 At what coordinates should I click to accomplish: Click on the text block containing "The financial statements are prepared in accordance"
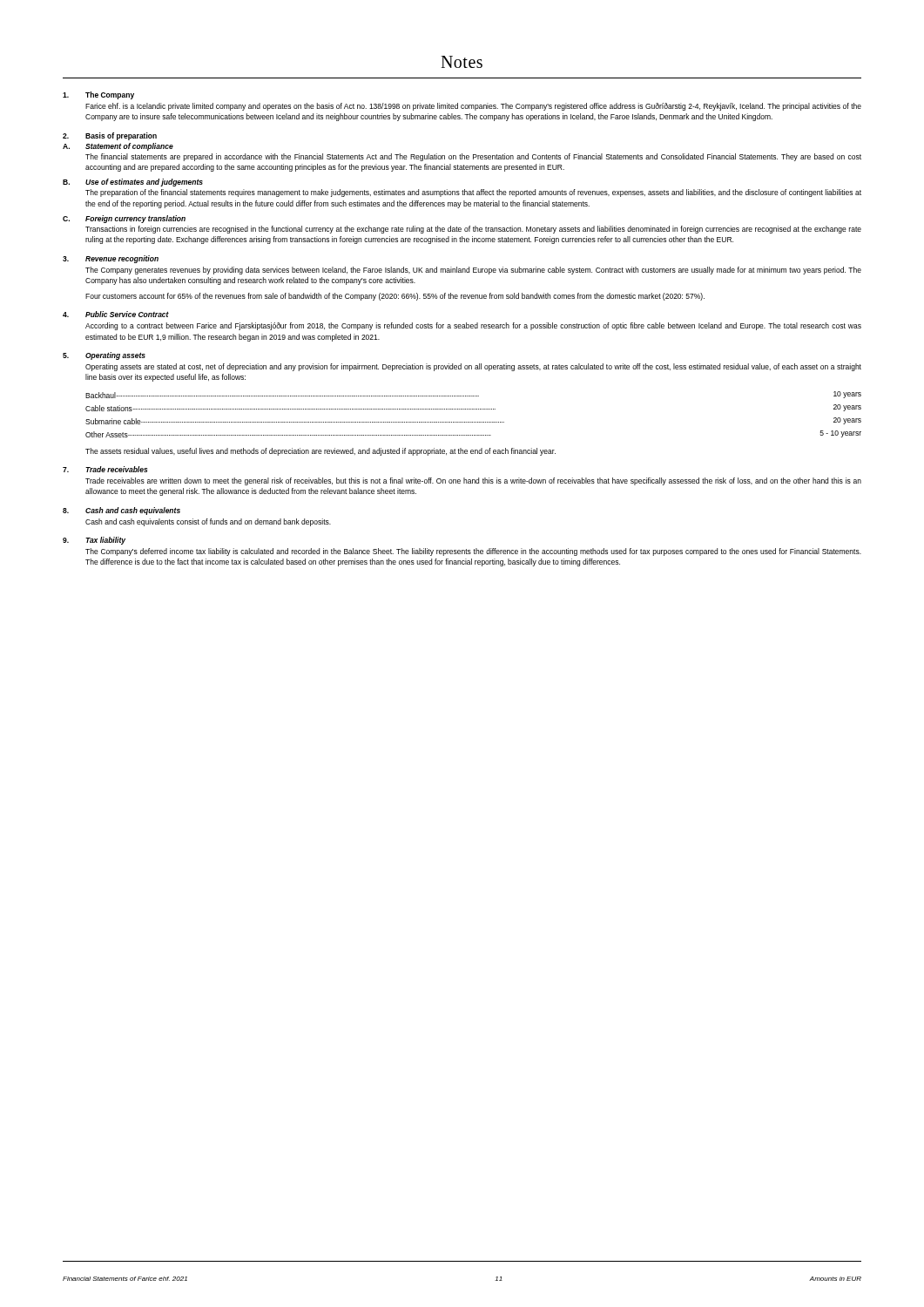coord(473,162)
